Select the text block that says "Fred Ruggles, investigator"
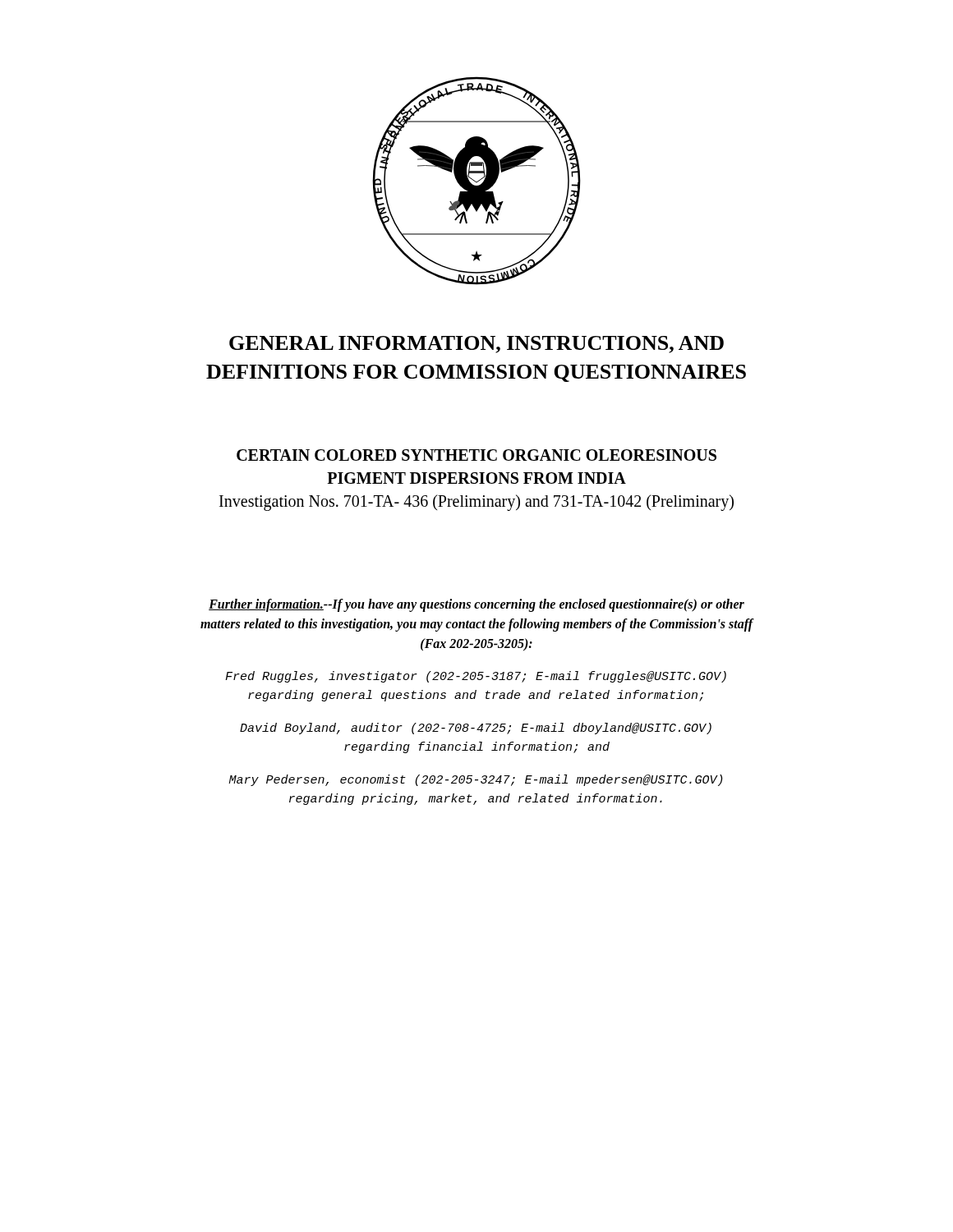This screenshot has width=953, height=1232. (476, 687)
